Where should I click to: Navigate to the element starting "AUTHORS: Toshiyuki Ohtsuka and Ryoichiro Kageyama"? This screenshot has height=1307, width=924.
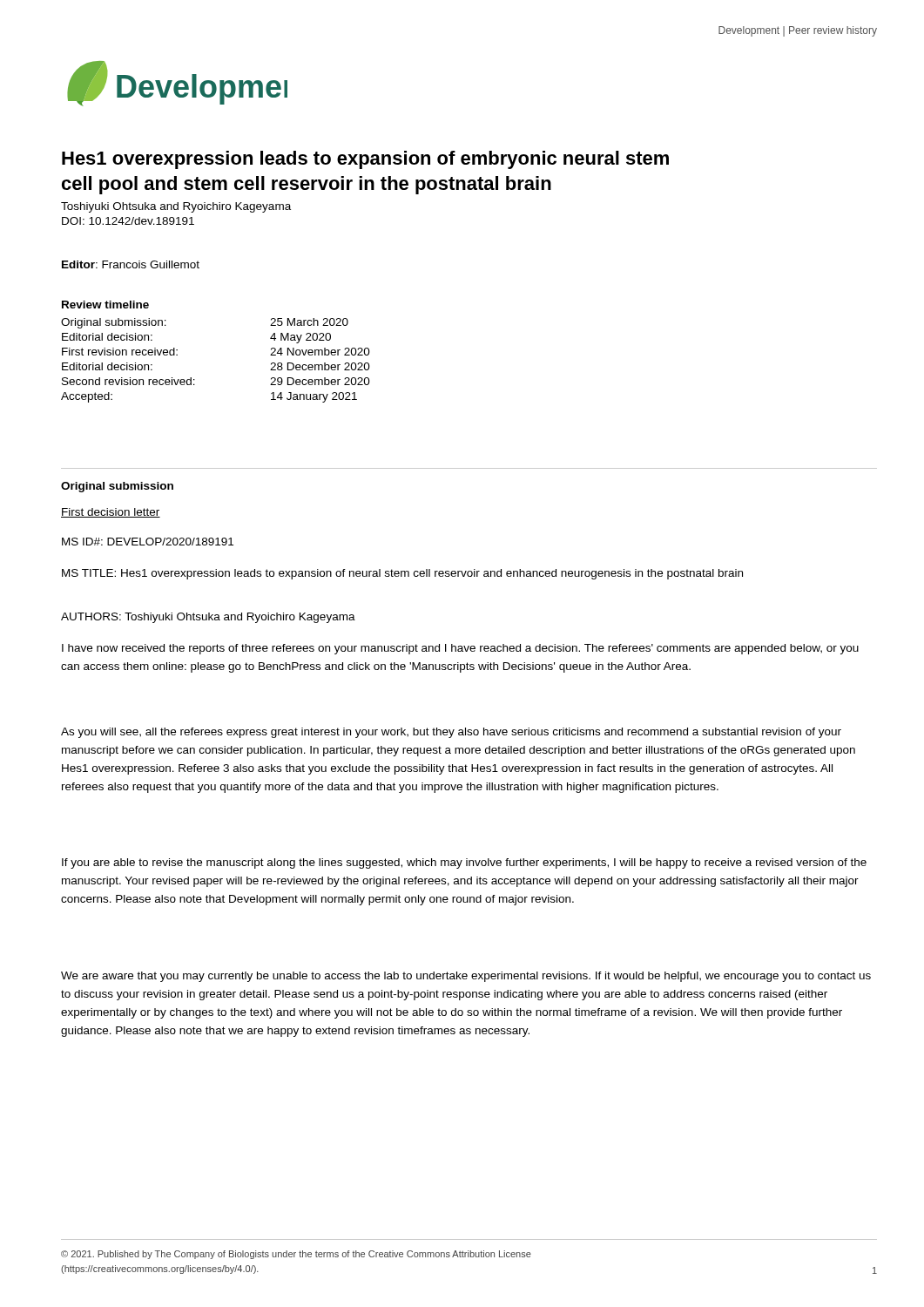[x=208, y=617]
